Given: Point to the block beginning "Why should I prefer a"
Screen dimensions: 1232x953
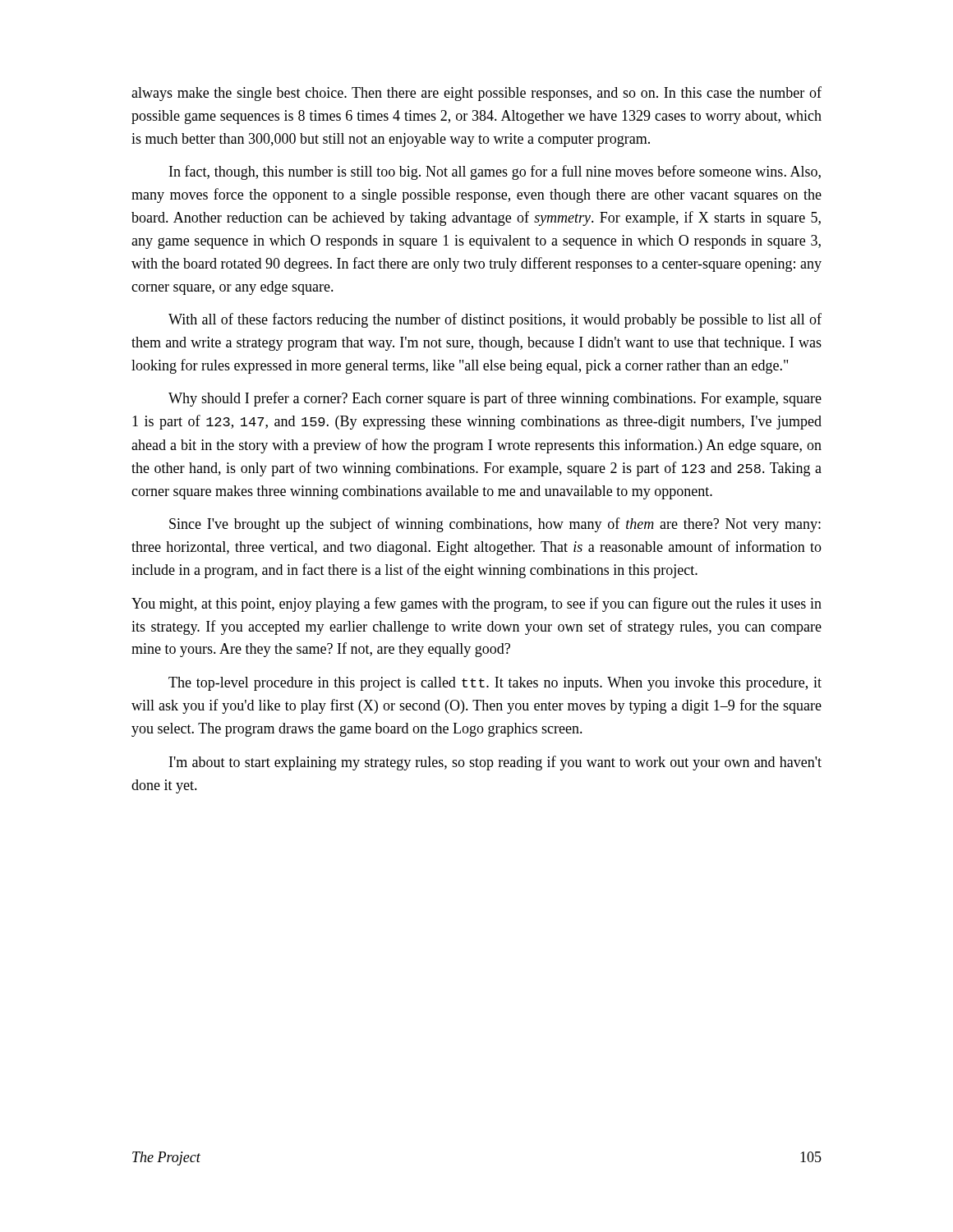Looking at the screenshot, I should pyautogui.click(x=476, y=446).
